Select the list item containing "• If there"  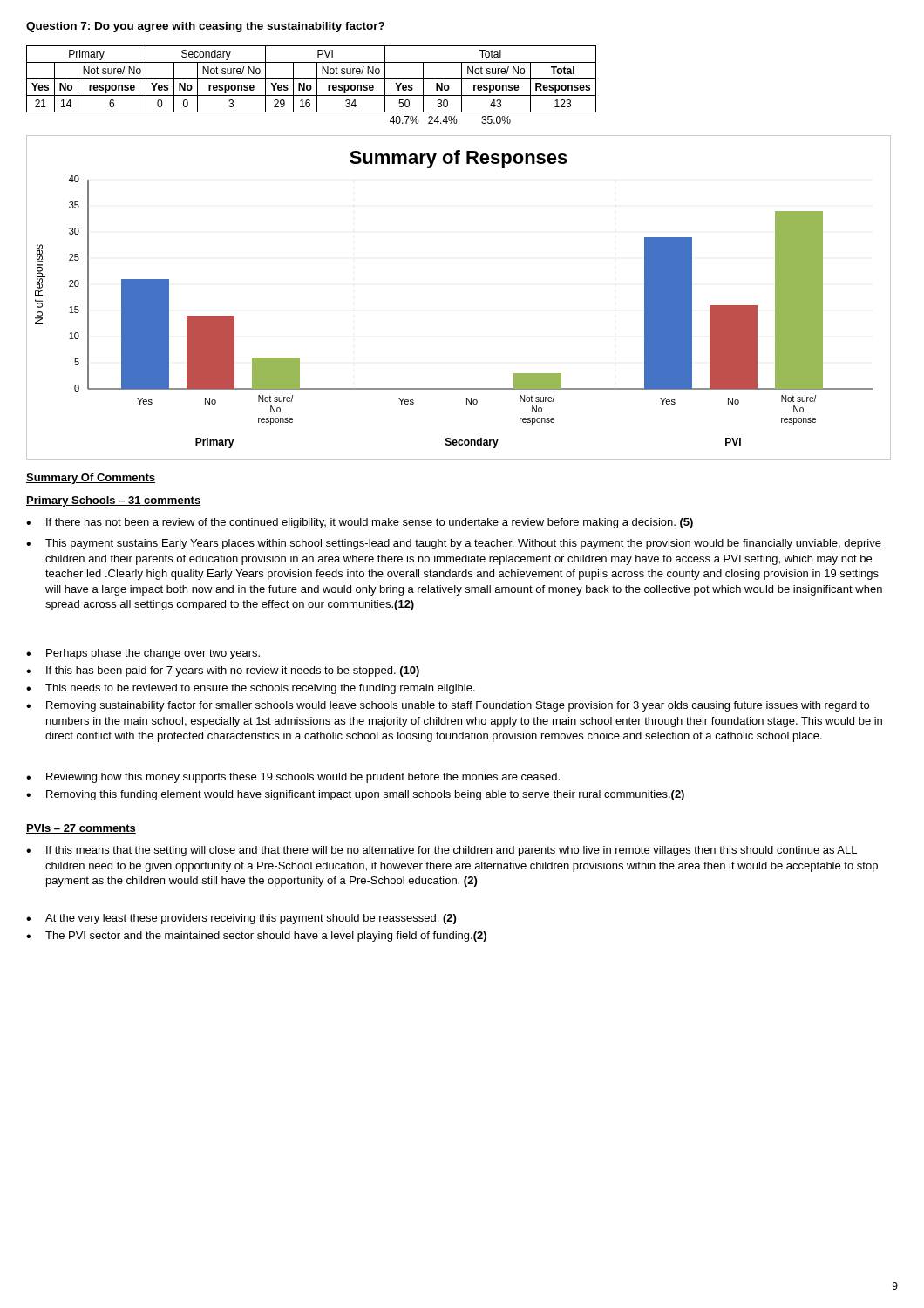pos(360,523)
